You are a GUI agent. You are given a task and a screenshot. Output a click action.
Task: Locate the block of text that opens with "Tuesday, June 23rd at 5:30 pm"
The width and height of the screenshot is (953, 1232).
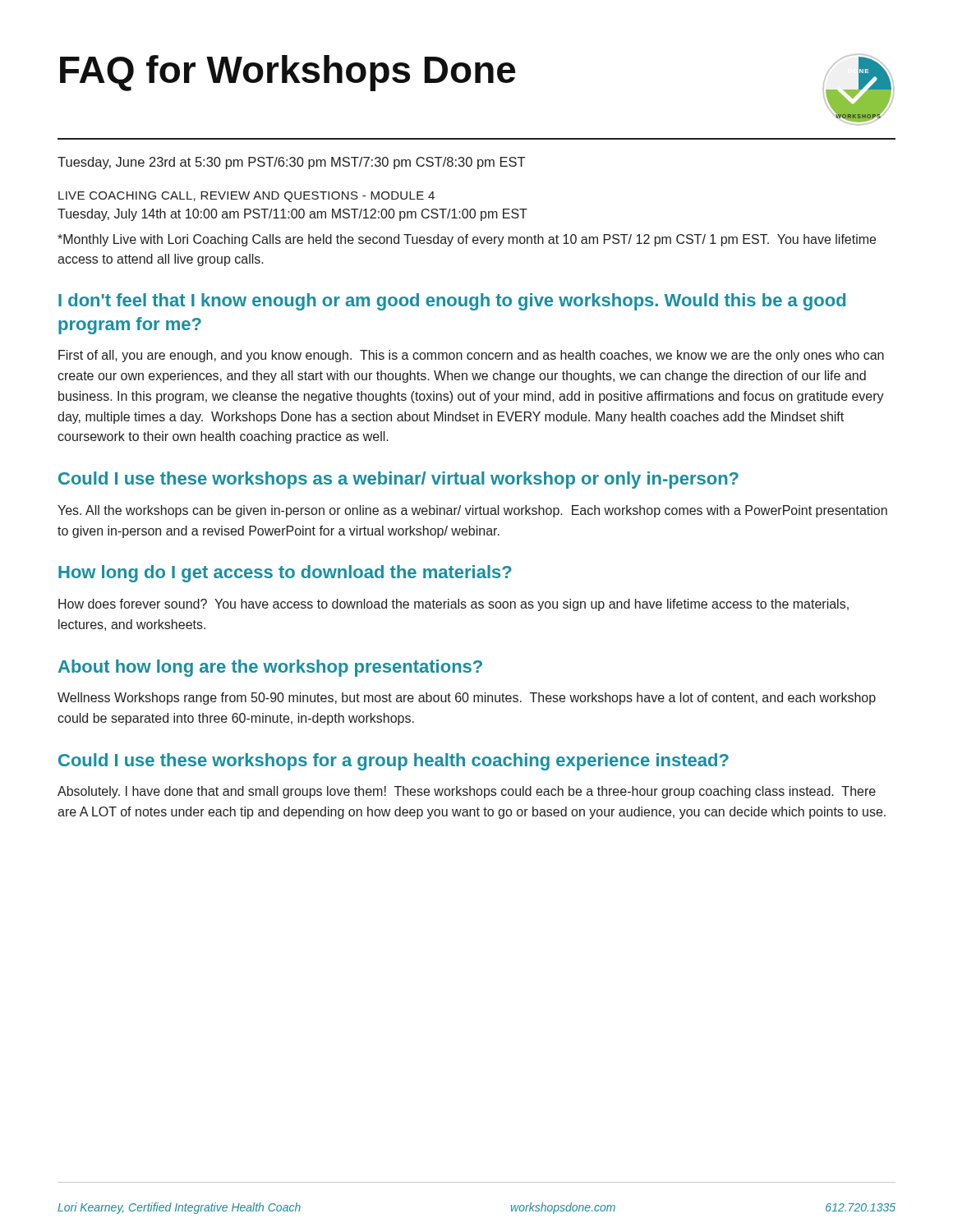291,162
